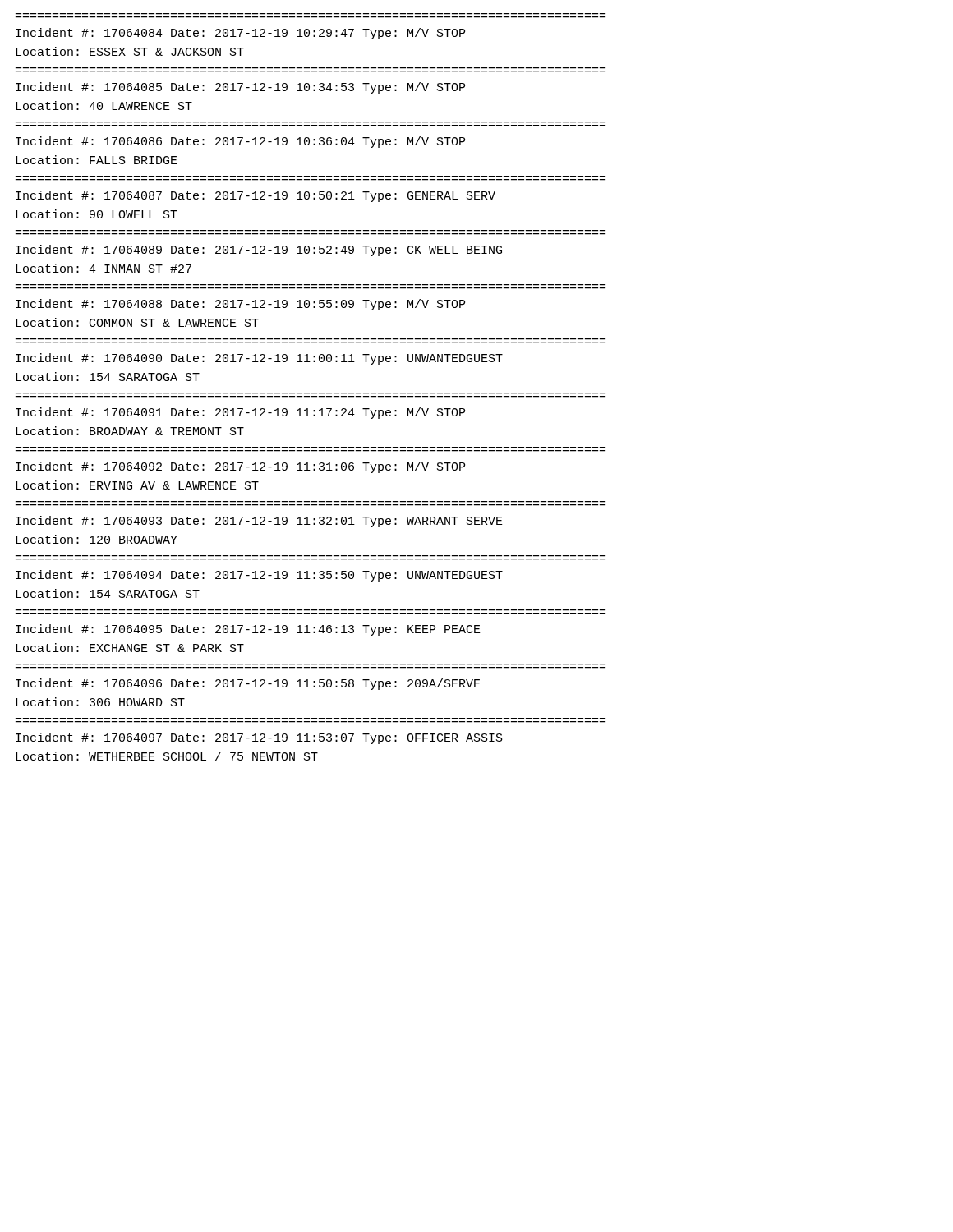Locate the block starting "================================================================================ Incident #: 17064089 Date:"
Screen dimensions: 1232x953
tap(476, 252)
